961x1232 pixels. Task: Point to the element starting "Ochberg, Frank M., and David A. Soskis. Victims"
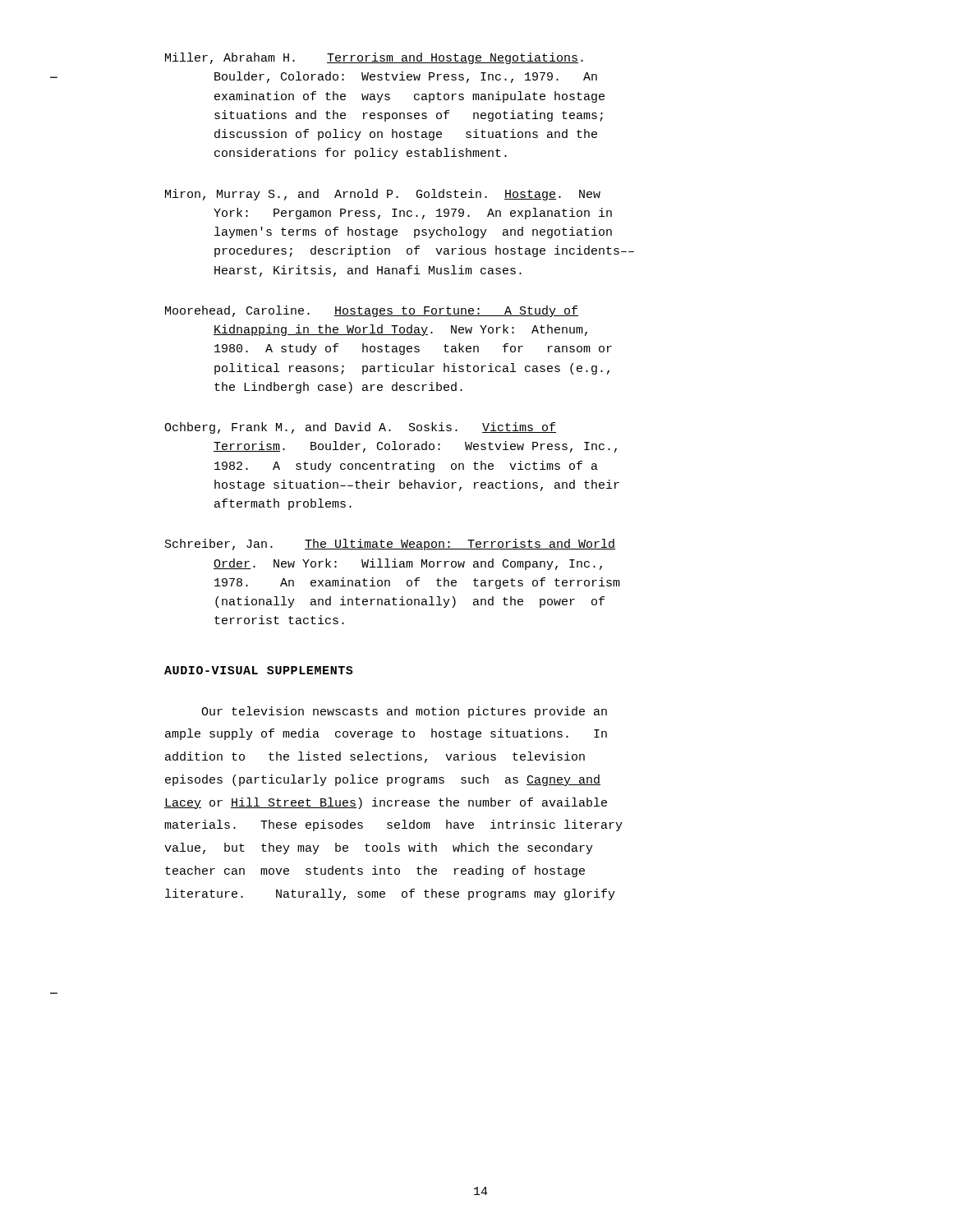(522, 467)
